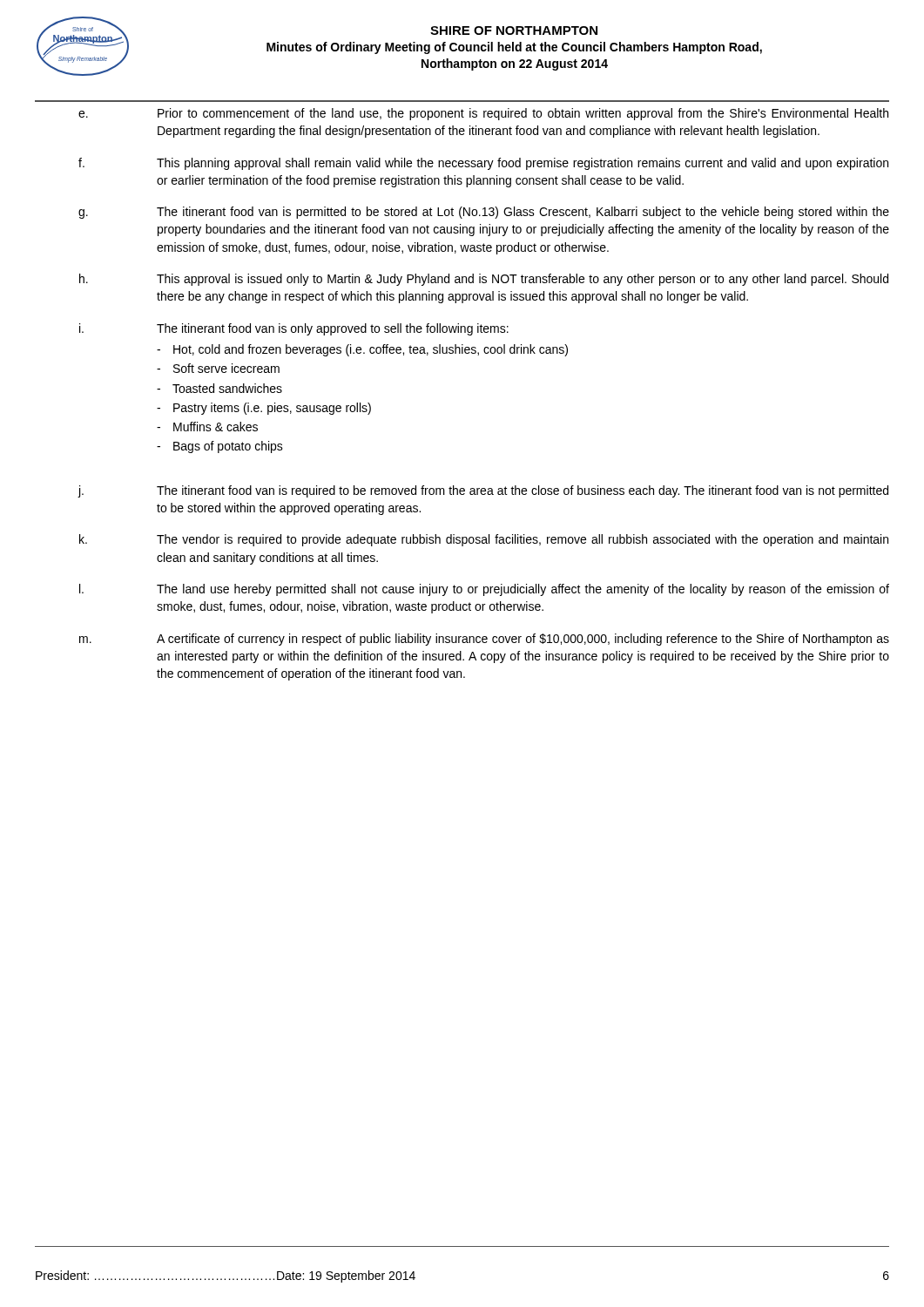
Task: Click the passage that begins "j. The itinerant food van is required"
Action: [462, 499]
